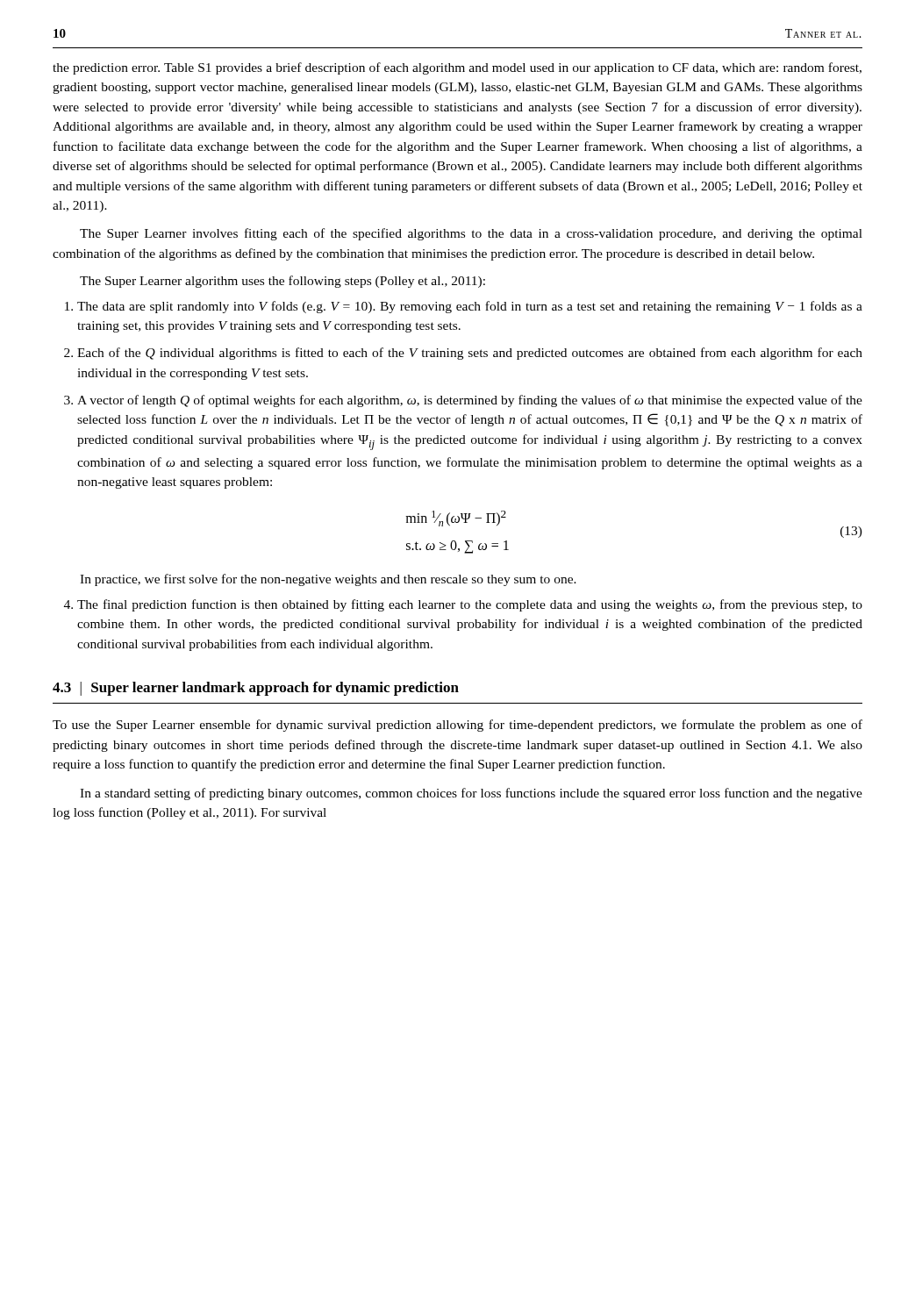
Task: Select the region starting "To use the Super Learner ensemble for dynamic"
Action: (x=458, y=745)
